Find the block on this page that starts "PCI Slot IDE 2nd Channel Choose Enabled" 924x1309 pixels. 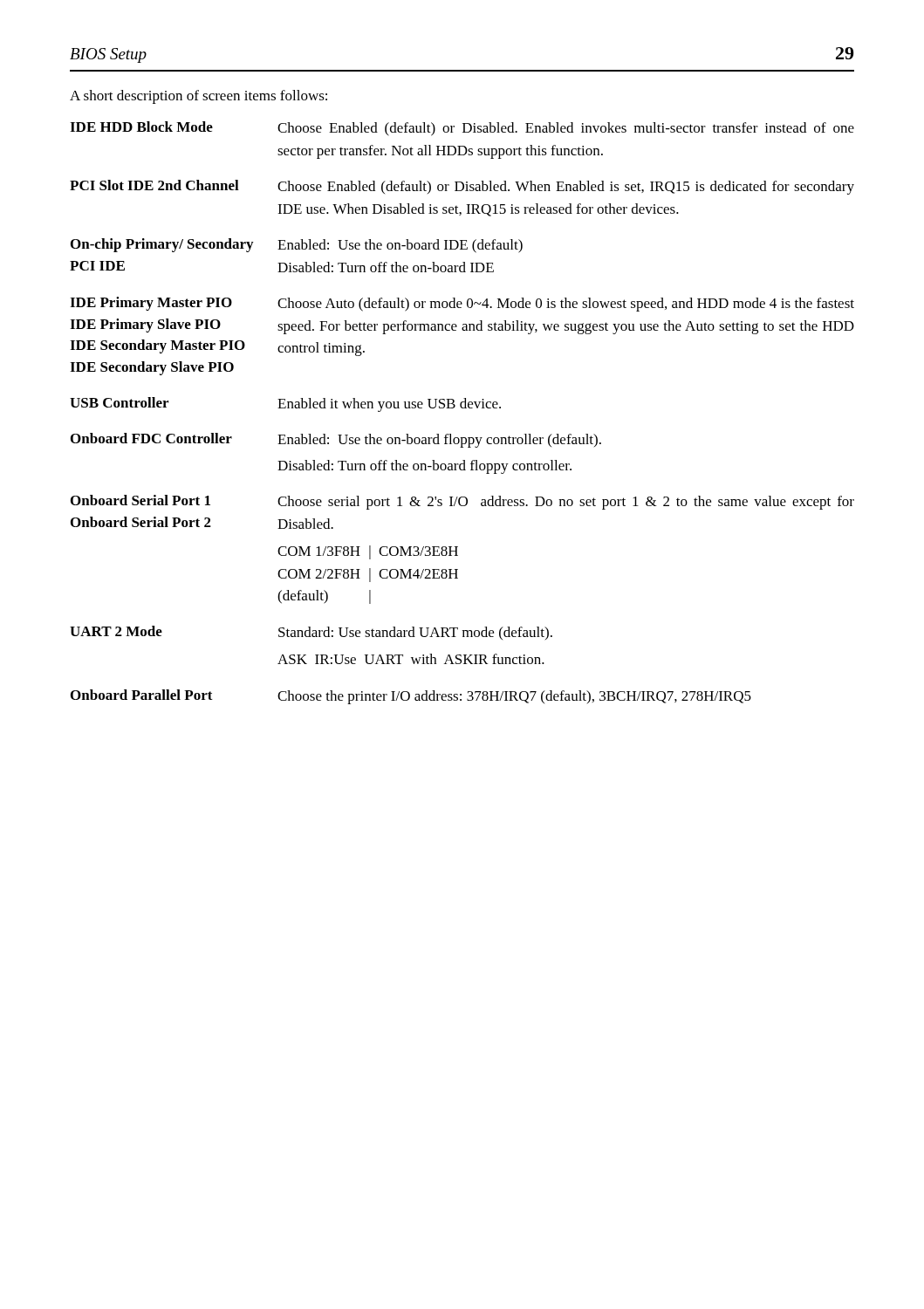(x=462, y=198)
